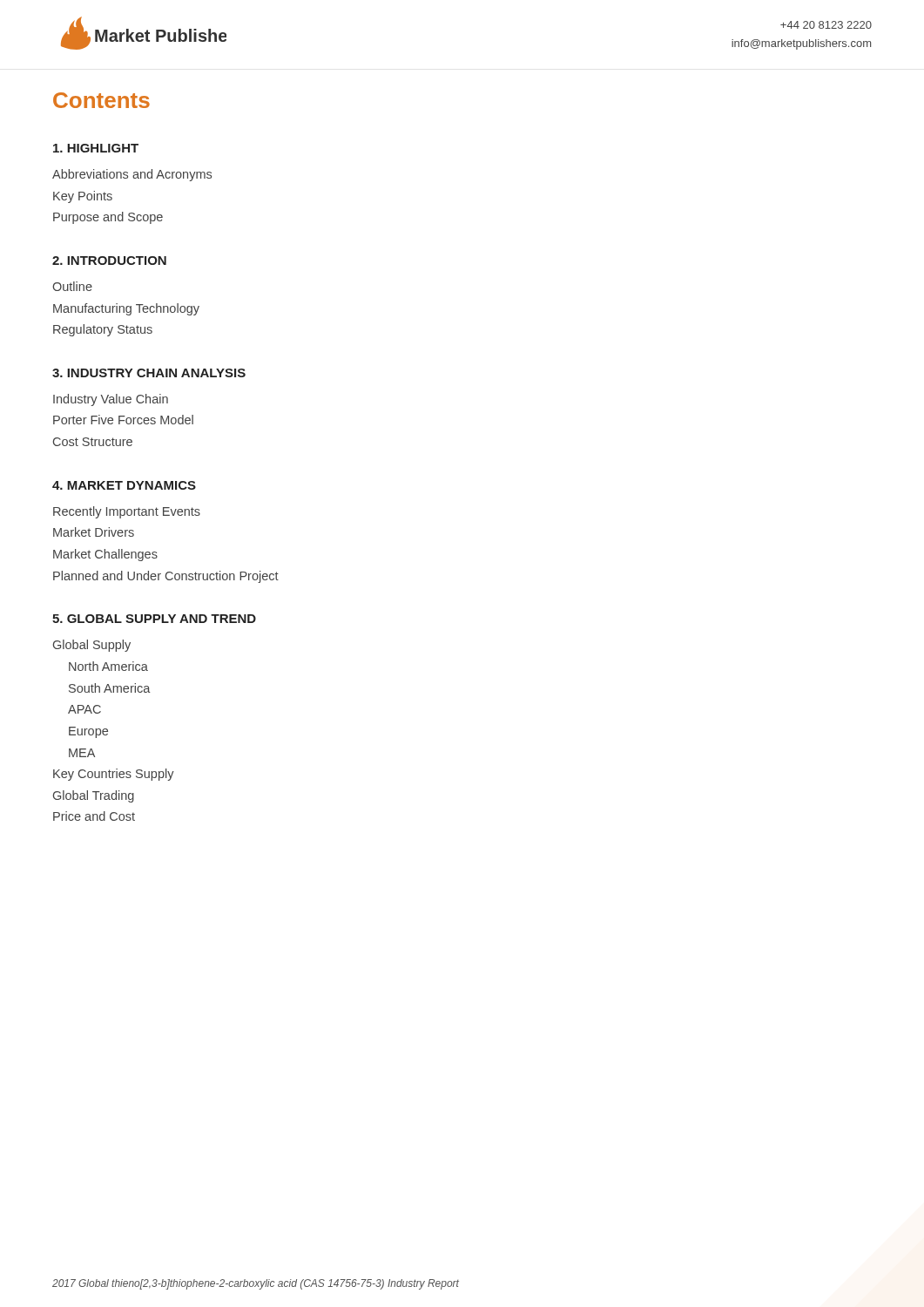Click on the region starting "South America"
The image size is (924, 1307).
click(109, 688)
